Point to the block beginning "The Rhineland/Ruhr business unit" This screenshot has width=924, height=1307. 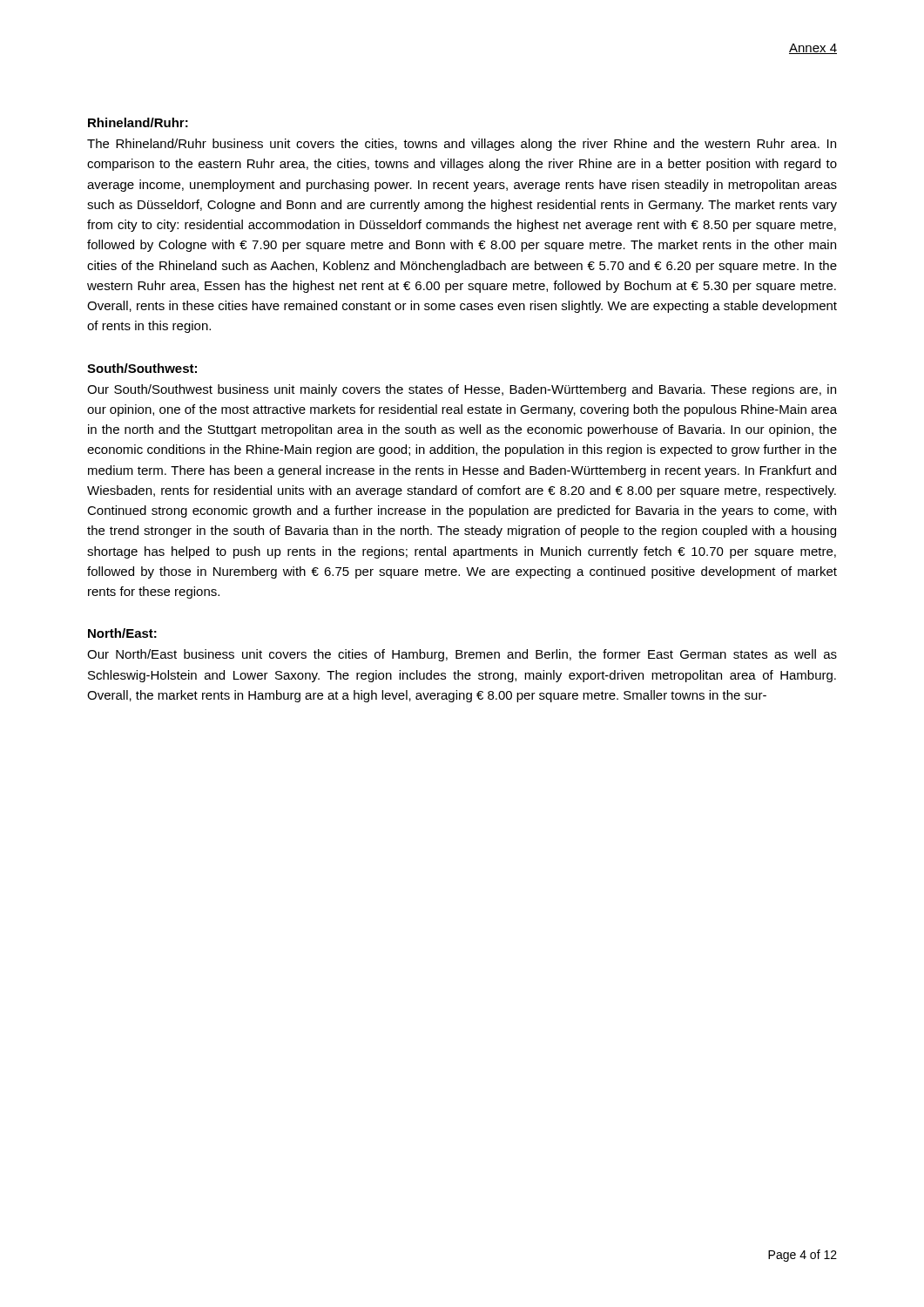click(462, 234)
